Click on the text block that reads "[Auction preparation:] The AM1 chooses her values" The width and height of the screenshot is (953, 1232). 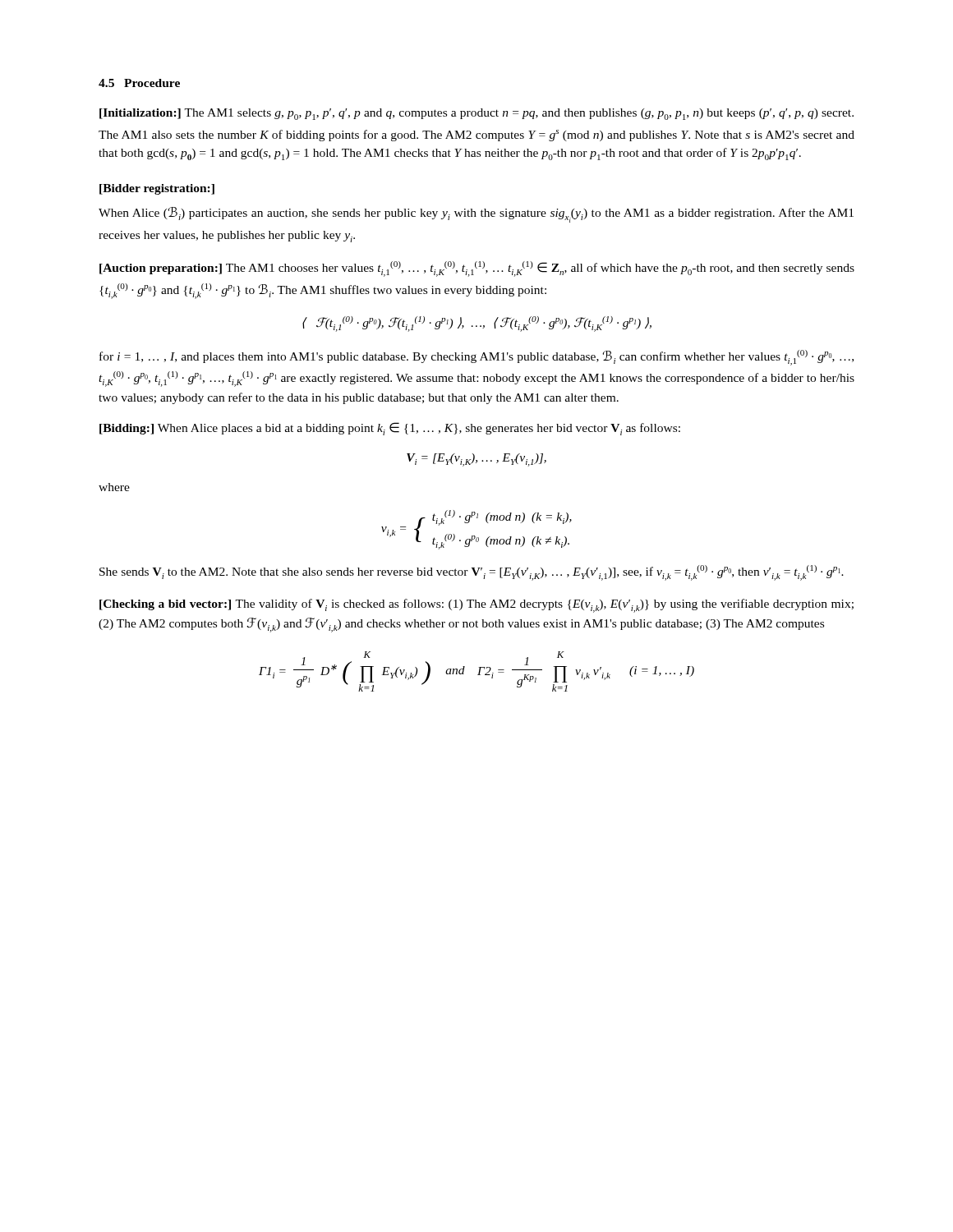(x=476, y=279)
